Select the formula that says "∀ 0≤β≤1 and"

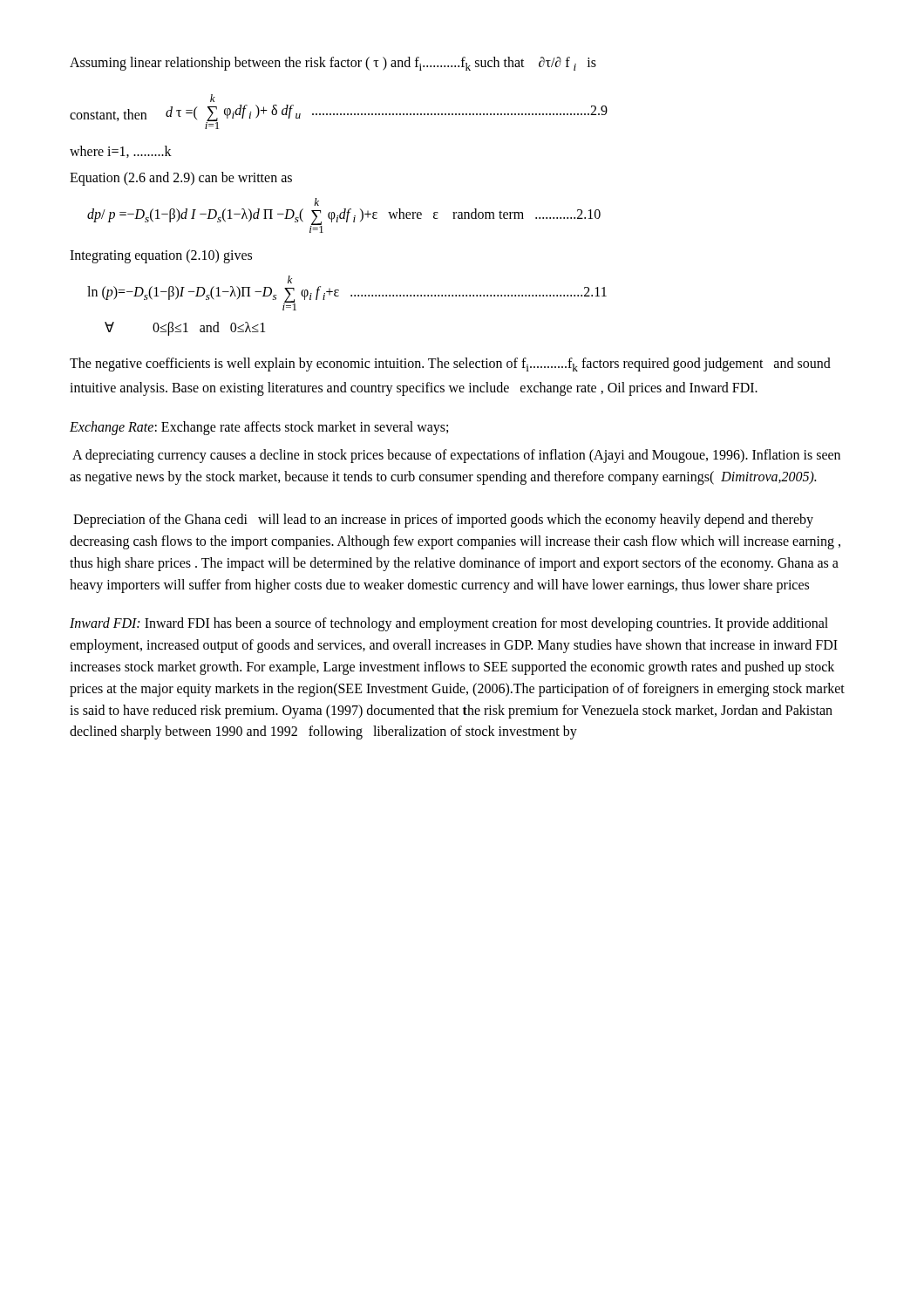(x=185, y=328)
